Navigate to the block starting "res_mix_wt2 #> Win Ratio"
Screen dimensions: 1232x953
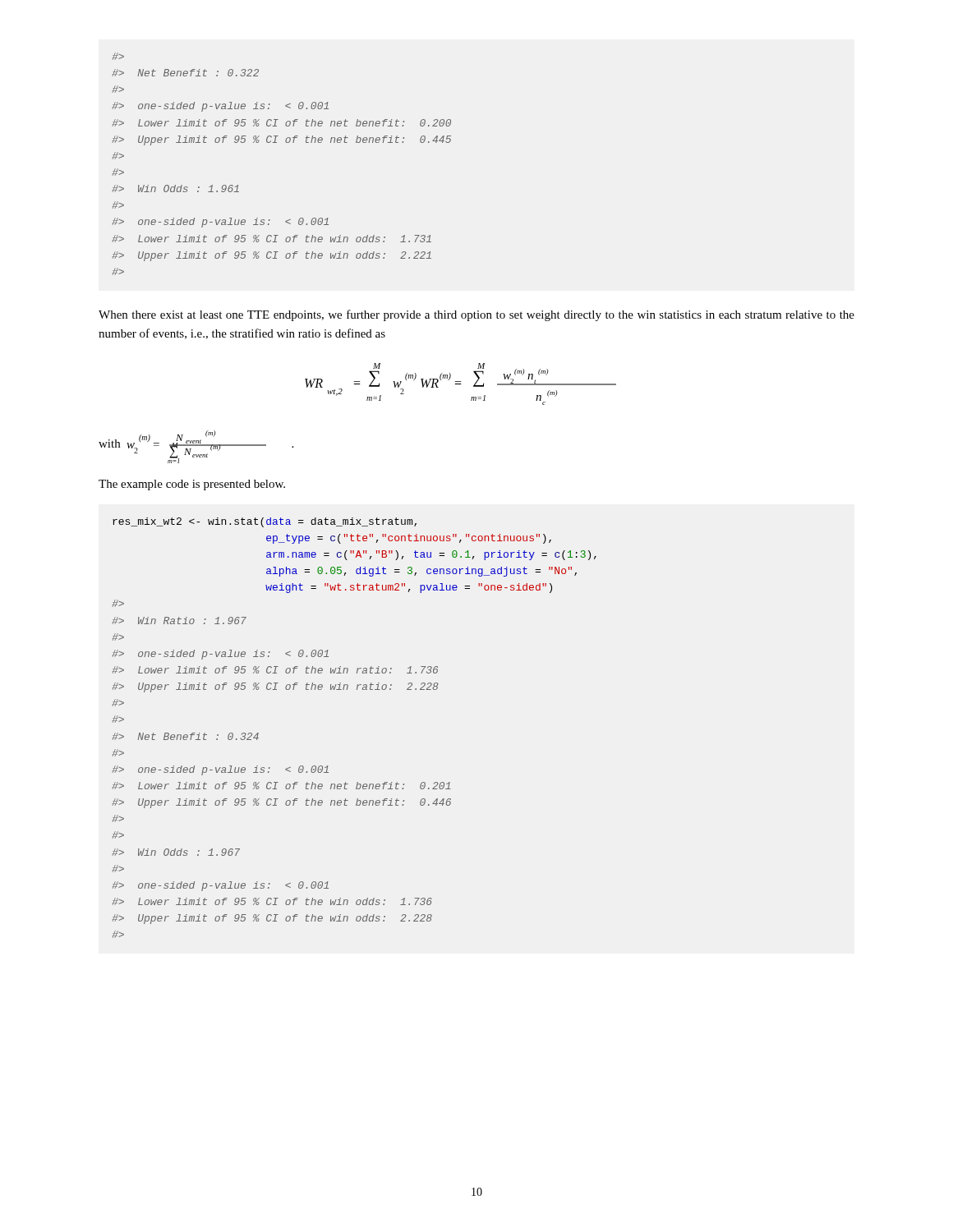pos(265,522)
